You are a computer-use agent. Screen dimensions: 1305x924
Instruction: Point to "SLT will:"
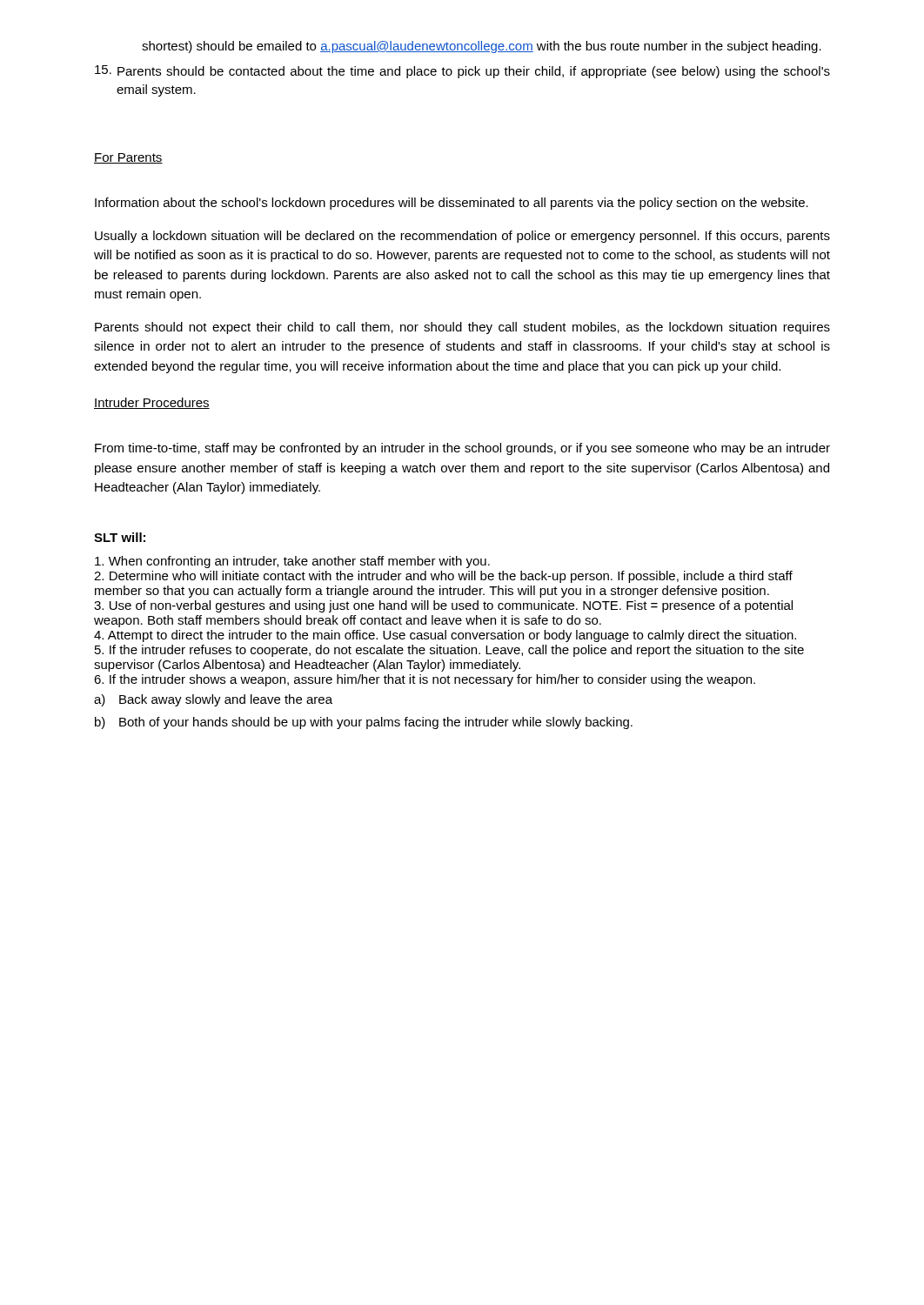120,537
